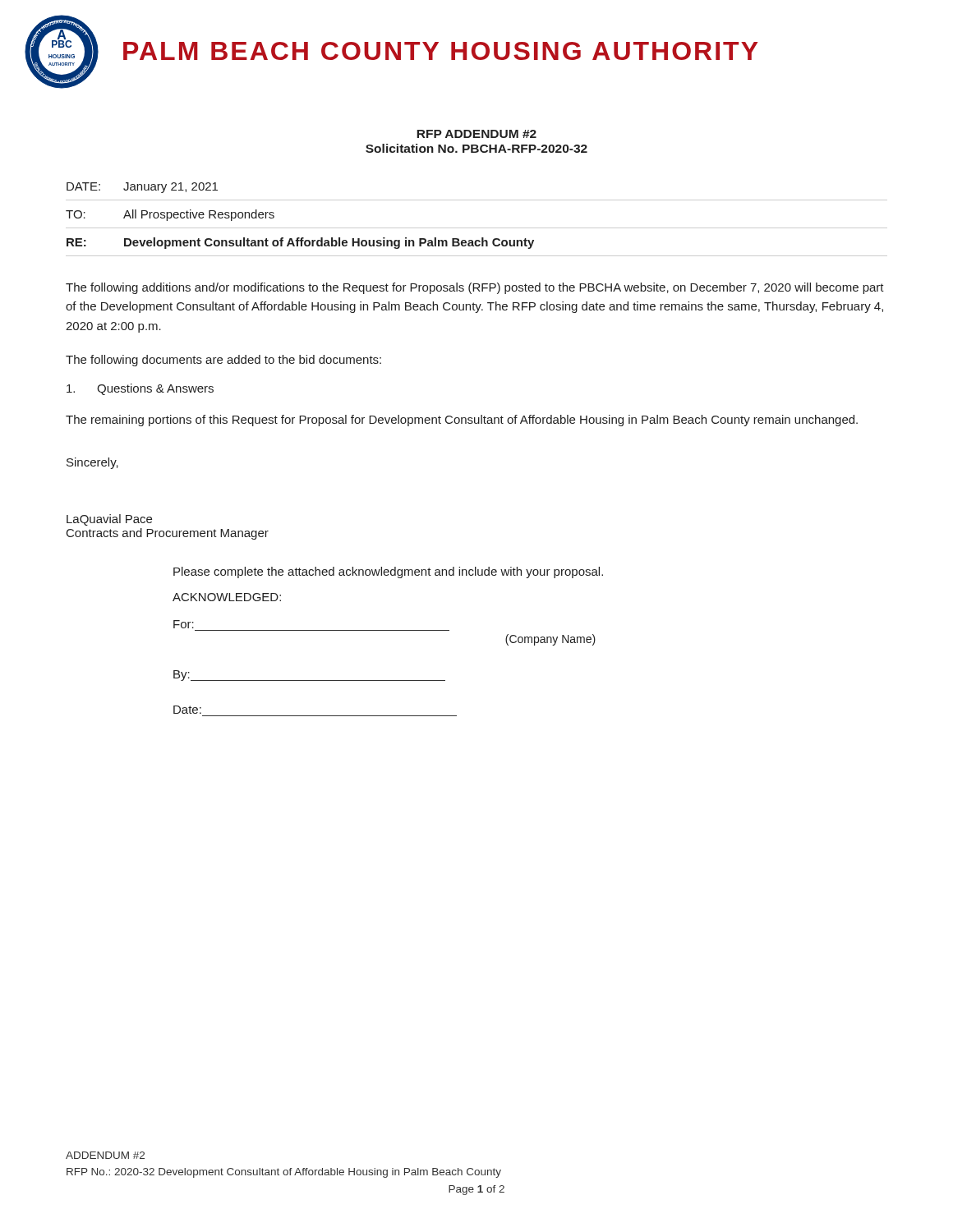Viewport: 953px width, 1232px height.
Task: Where does it say "Questions & Answers"?
Action: pyautogui.click(x=140, y=388)
